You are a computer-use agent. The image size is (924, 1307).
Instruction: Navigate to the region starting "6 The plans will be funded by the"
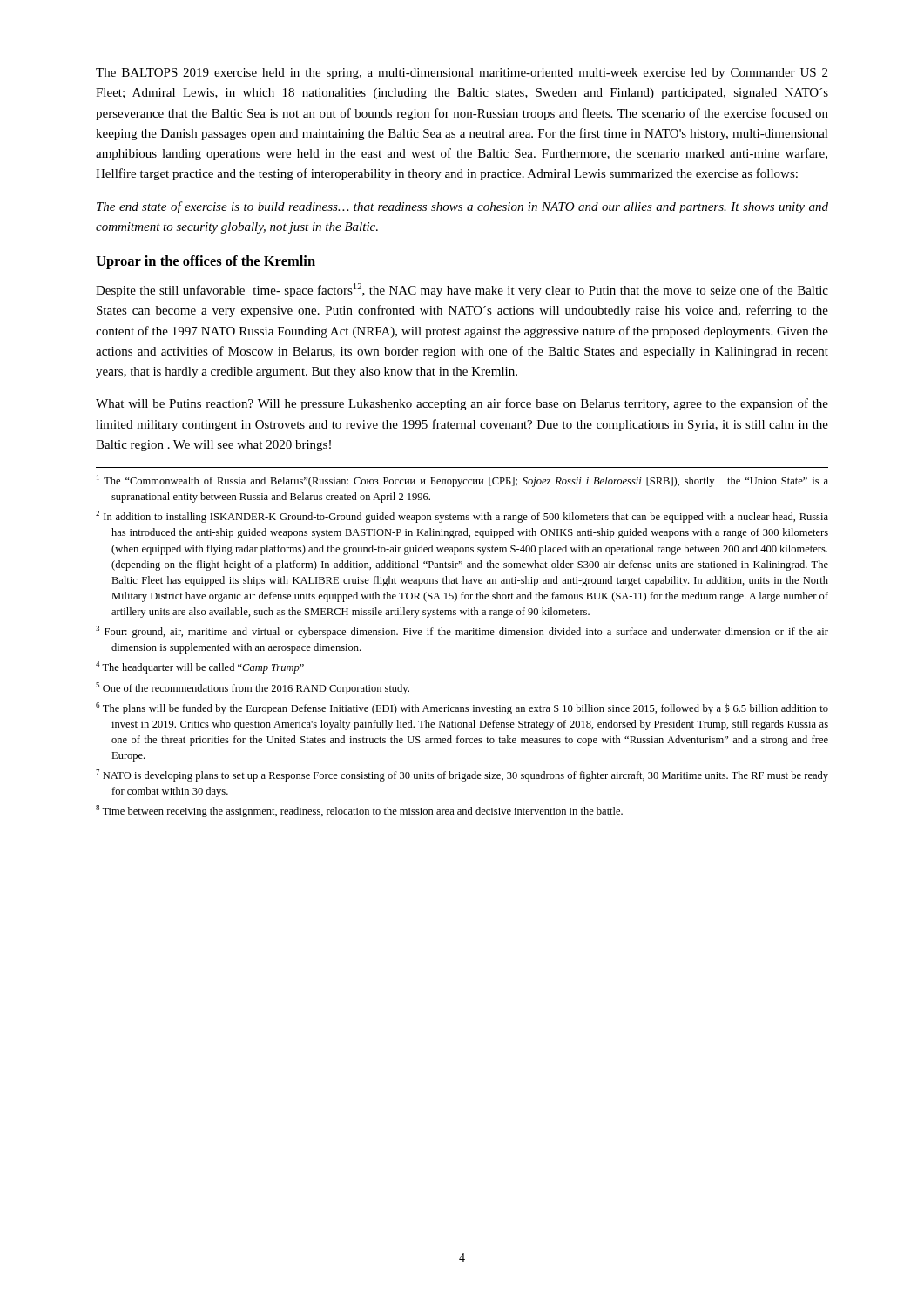pos(462,731)
